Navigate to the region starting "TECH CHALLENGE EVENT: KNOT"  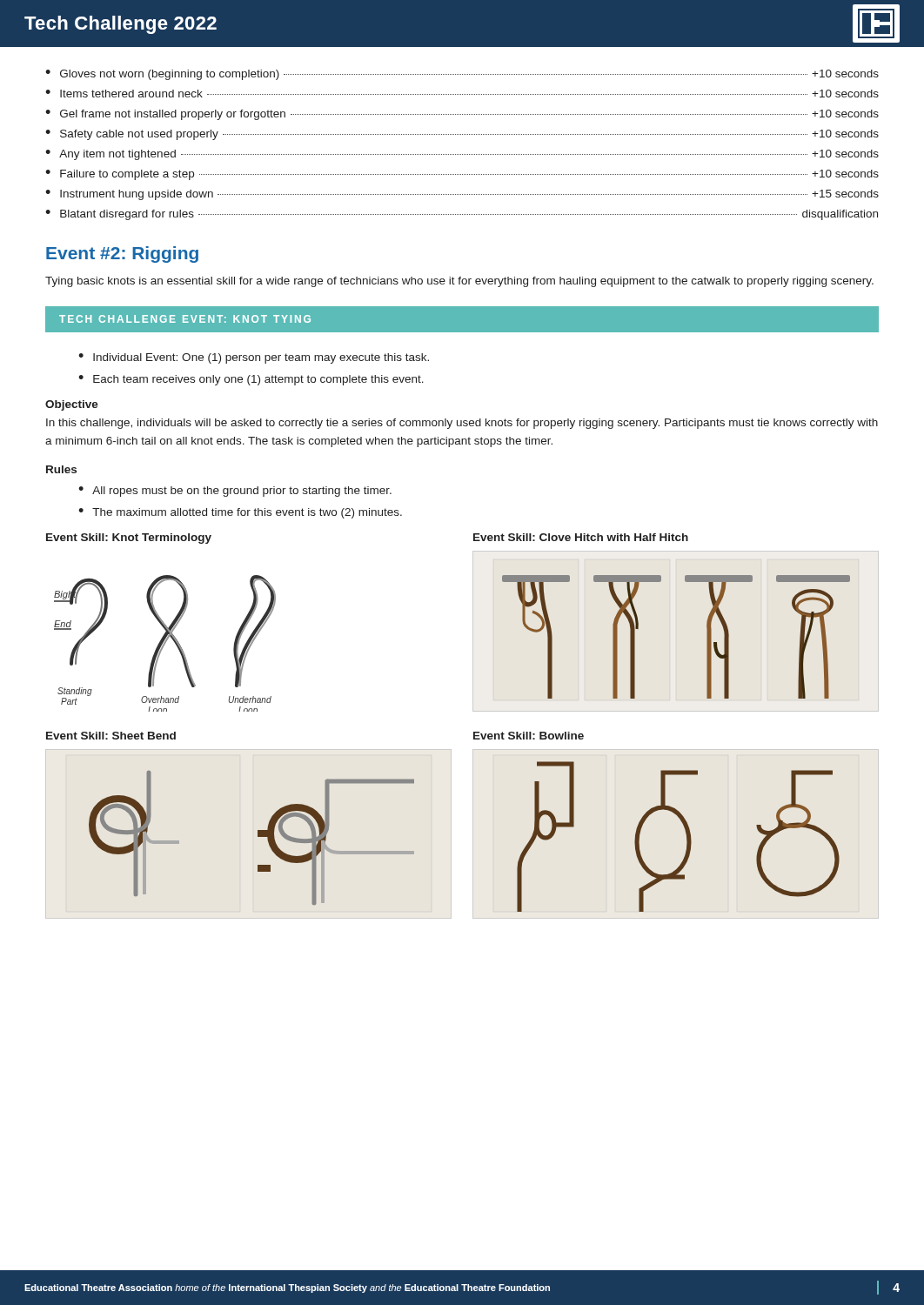[186, 319]
